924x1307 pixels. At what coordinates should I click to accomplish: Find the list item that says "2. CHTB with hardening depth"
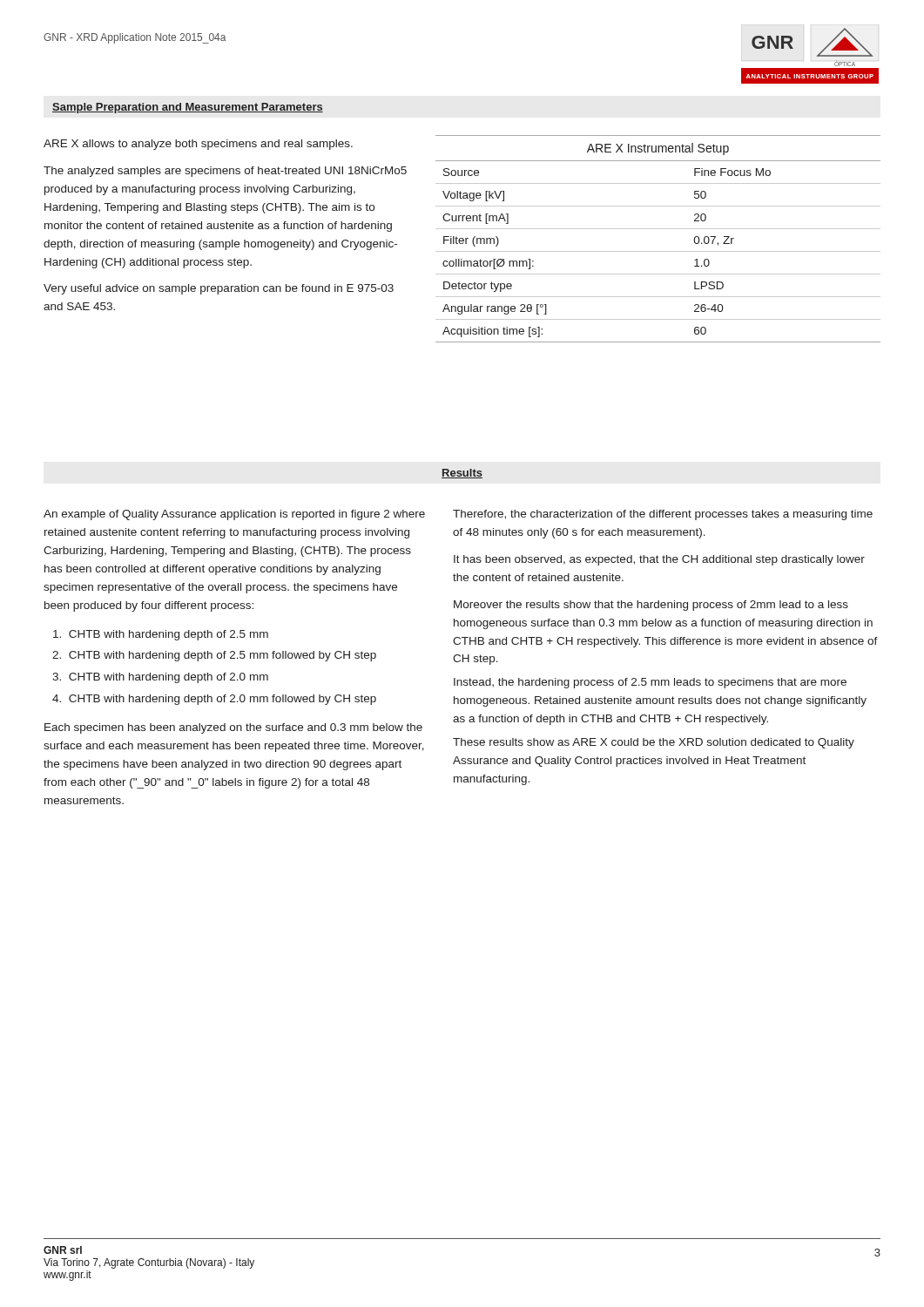click(214, 655)
